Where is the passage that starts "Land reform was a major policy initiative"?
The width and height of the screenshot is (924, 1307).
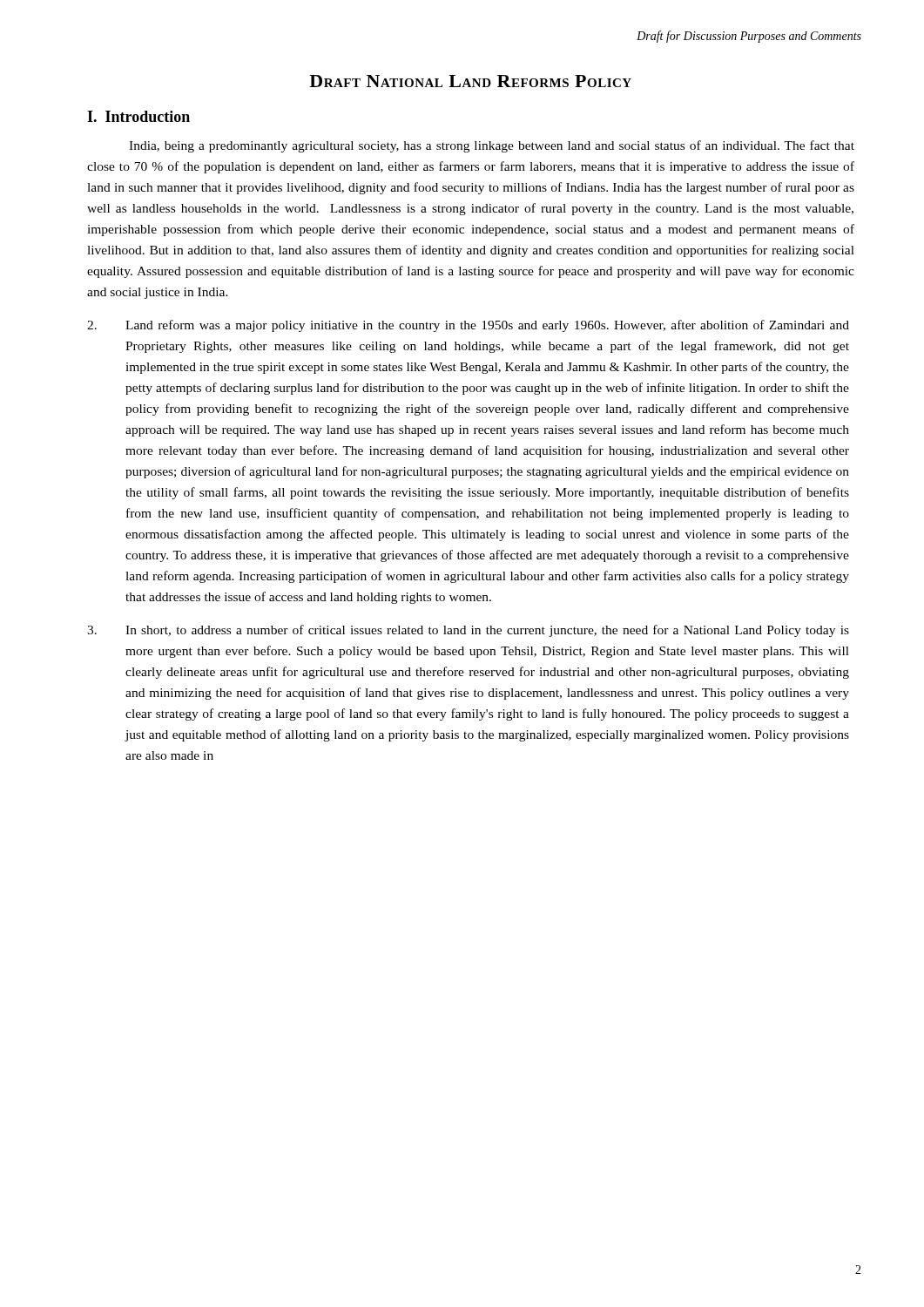pyautogui.click(x=468, y=461)
